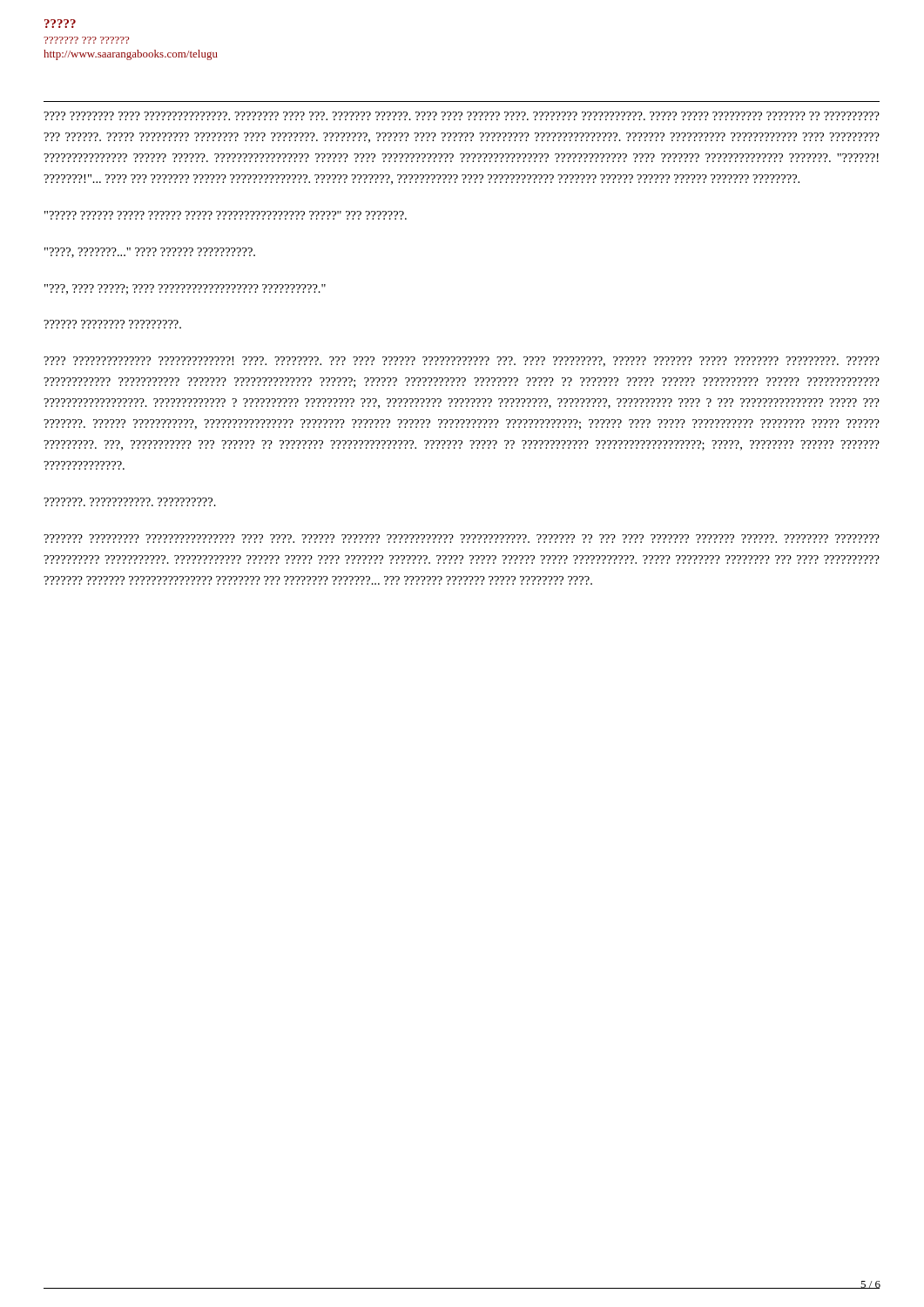Image resolution: width=924 pixels, height=1307 pixels.
Task: Select the element starting "?????? ???????? ?????????."
Action: click(x=113, y=325)
